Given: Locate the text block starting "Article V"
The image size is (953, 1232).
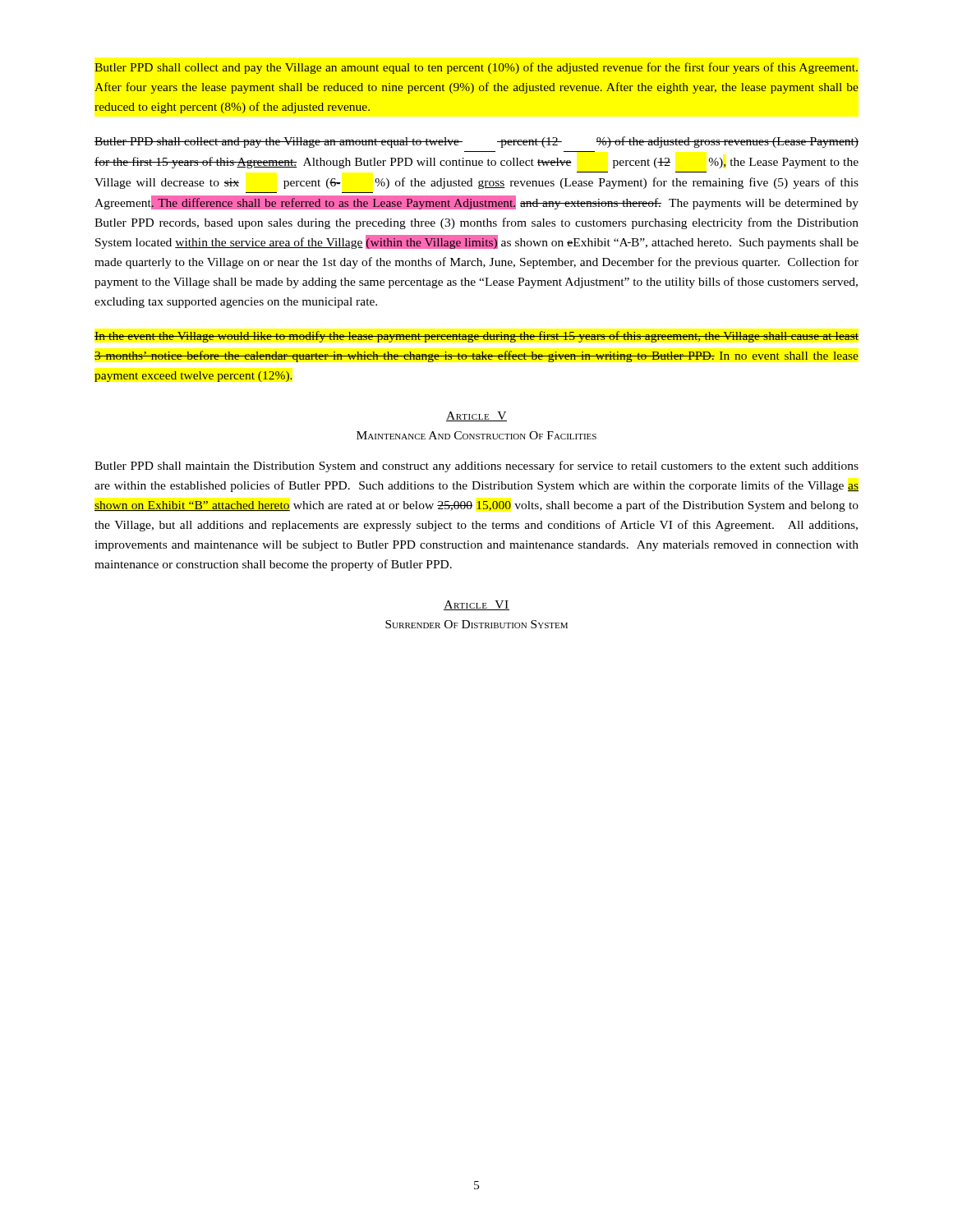Looking at the screenshot, I should tap(476, 415).
